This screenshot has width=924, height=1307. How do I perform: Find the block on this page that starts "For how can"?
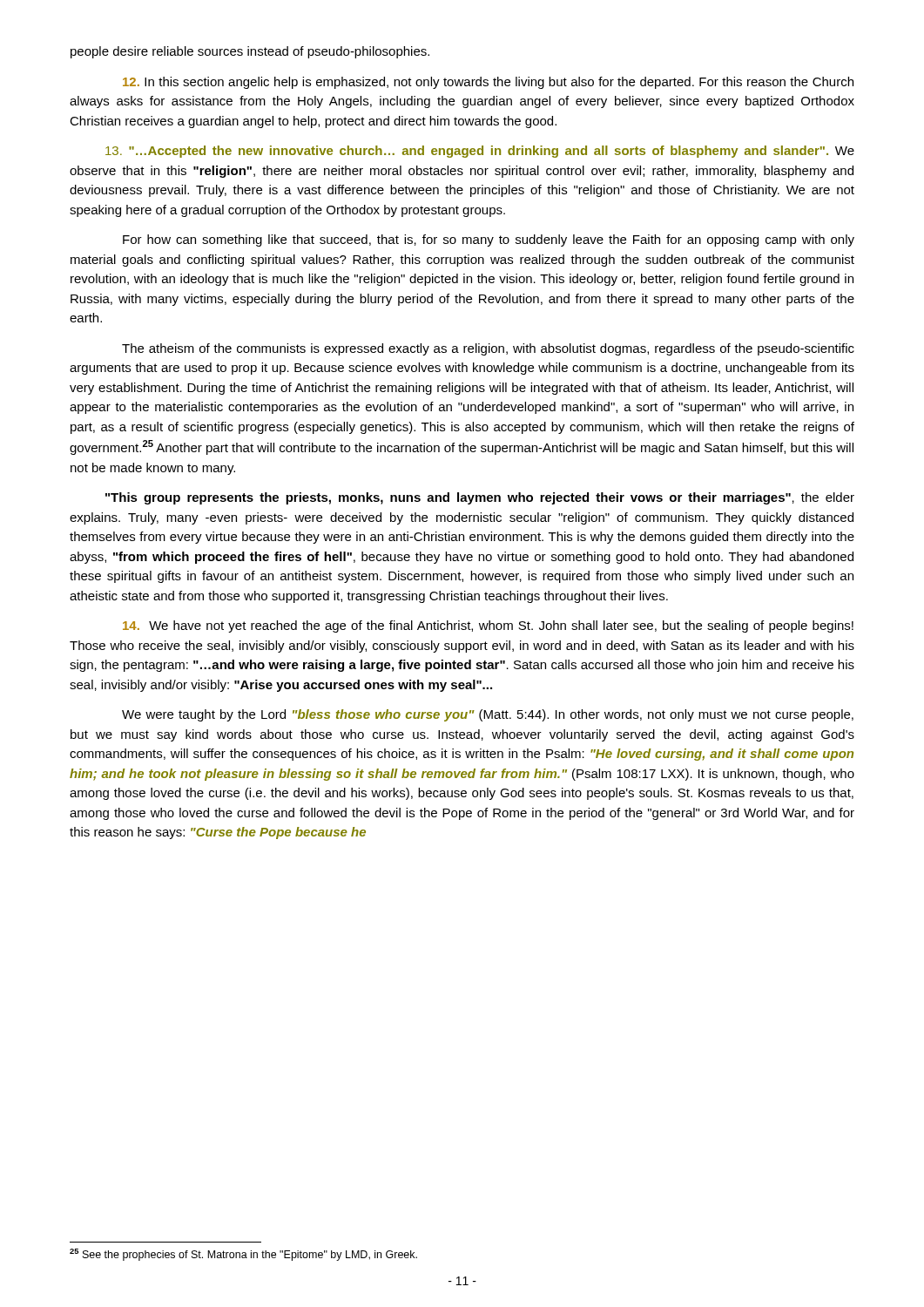pos(462,279)
